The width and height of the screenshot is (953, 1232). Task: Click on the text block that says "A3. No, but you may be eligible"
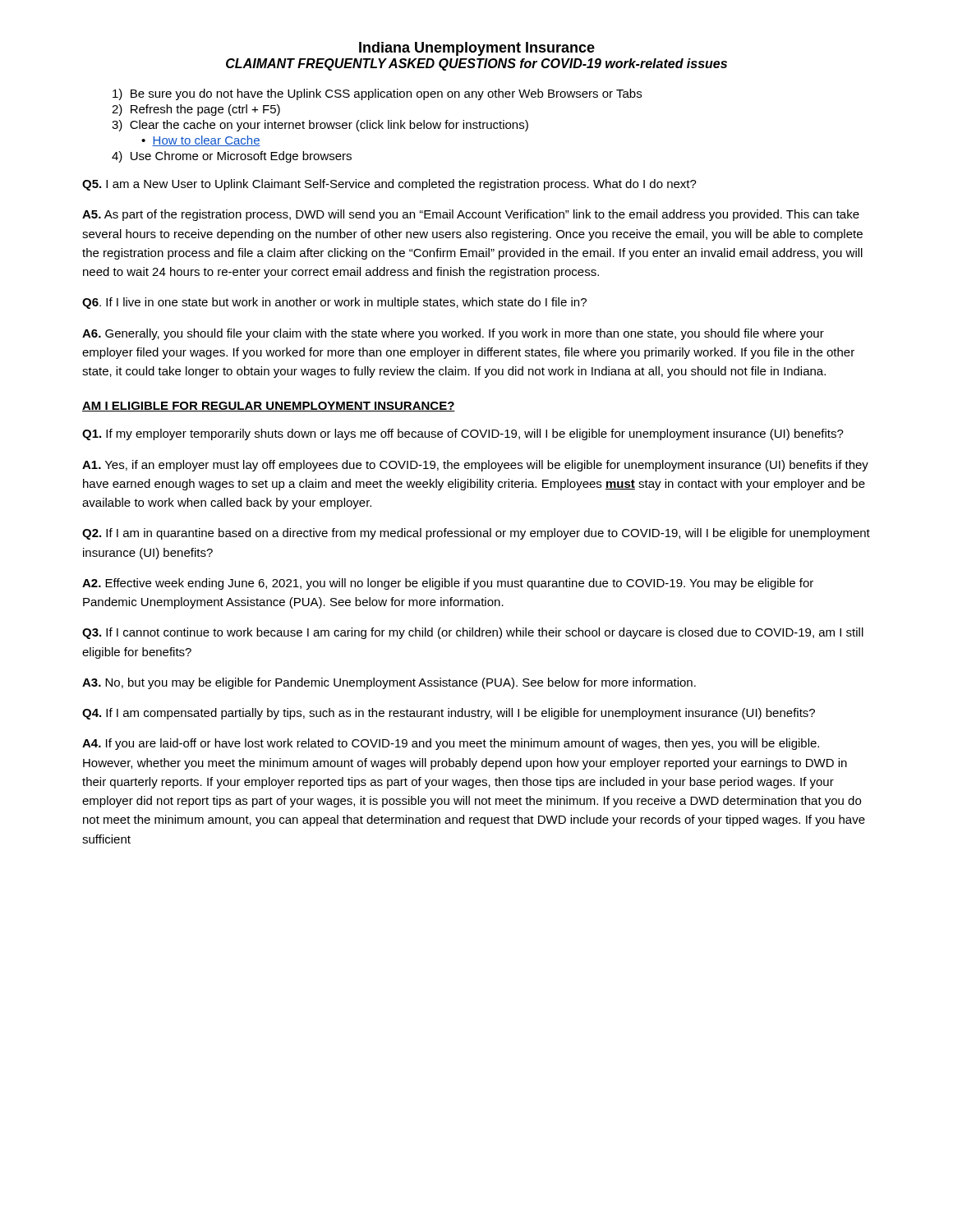point(476,682)
